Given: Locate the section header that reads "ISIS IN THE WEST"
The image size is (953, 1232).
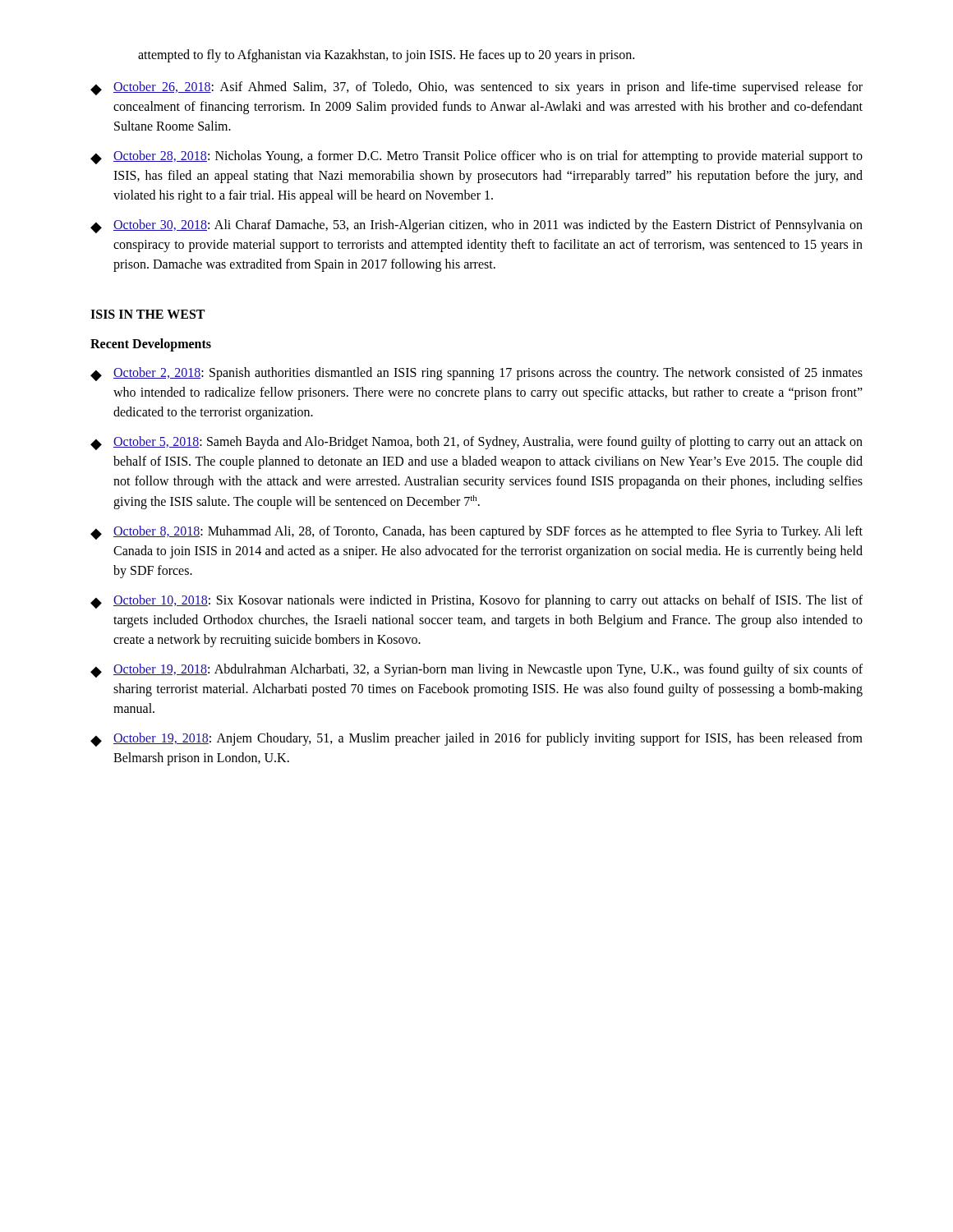Looking at the screenshot, I should 148,314.
